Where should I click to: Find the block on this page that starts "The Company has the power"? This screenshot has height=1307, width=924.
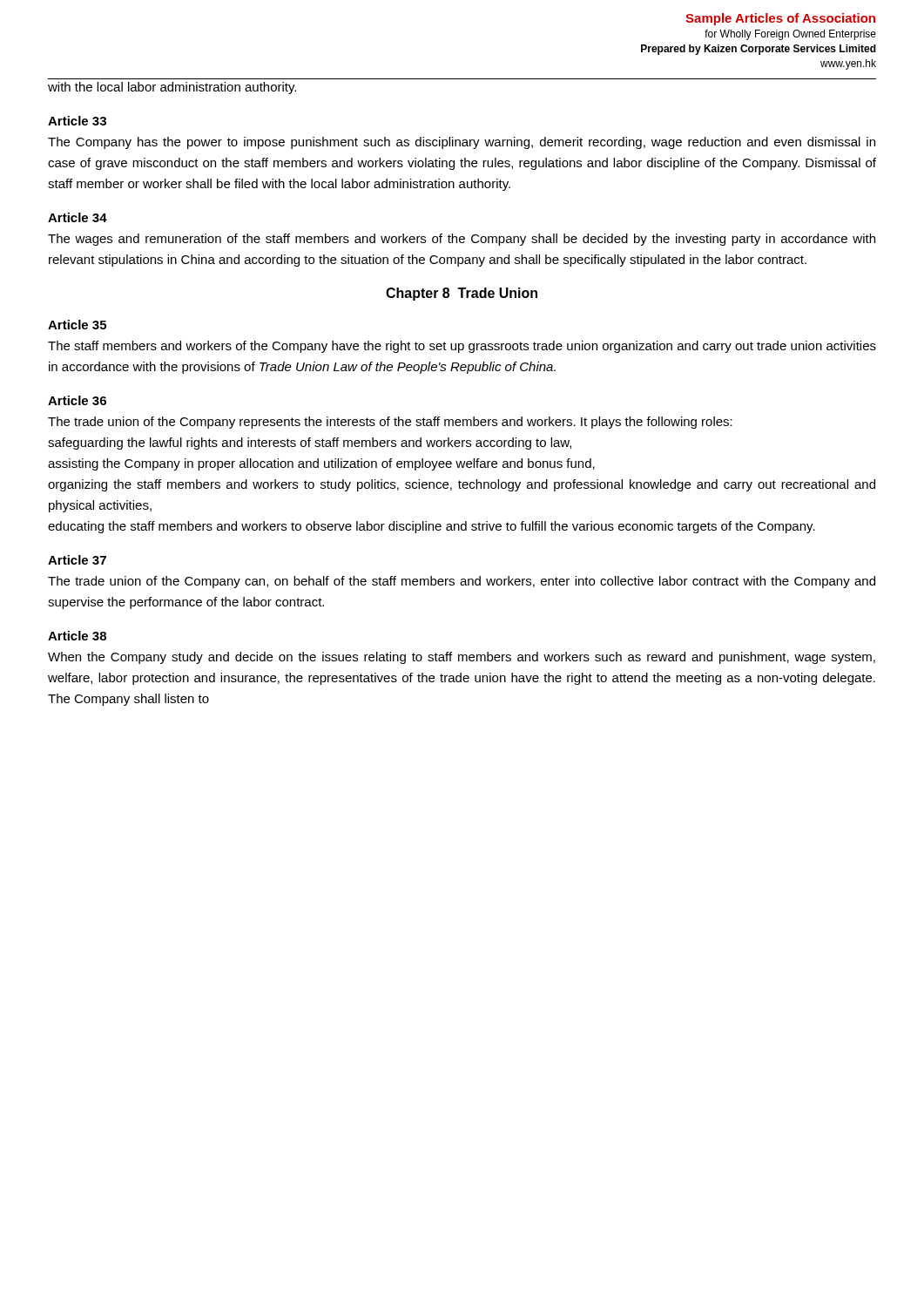[x=462, y=163]
